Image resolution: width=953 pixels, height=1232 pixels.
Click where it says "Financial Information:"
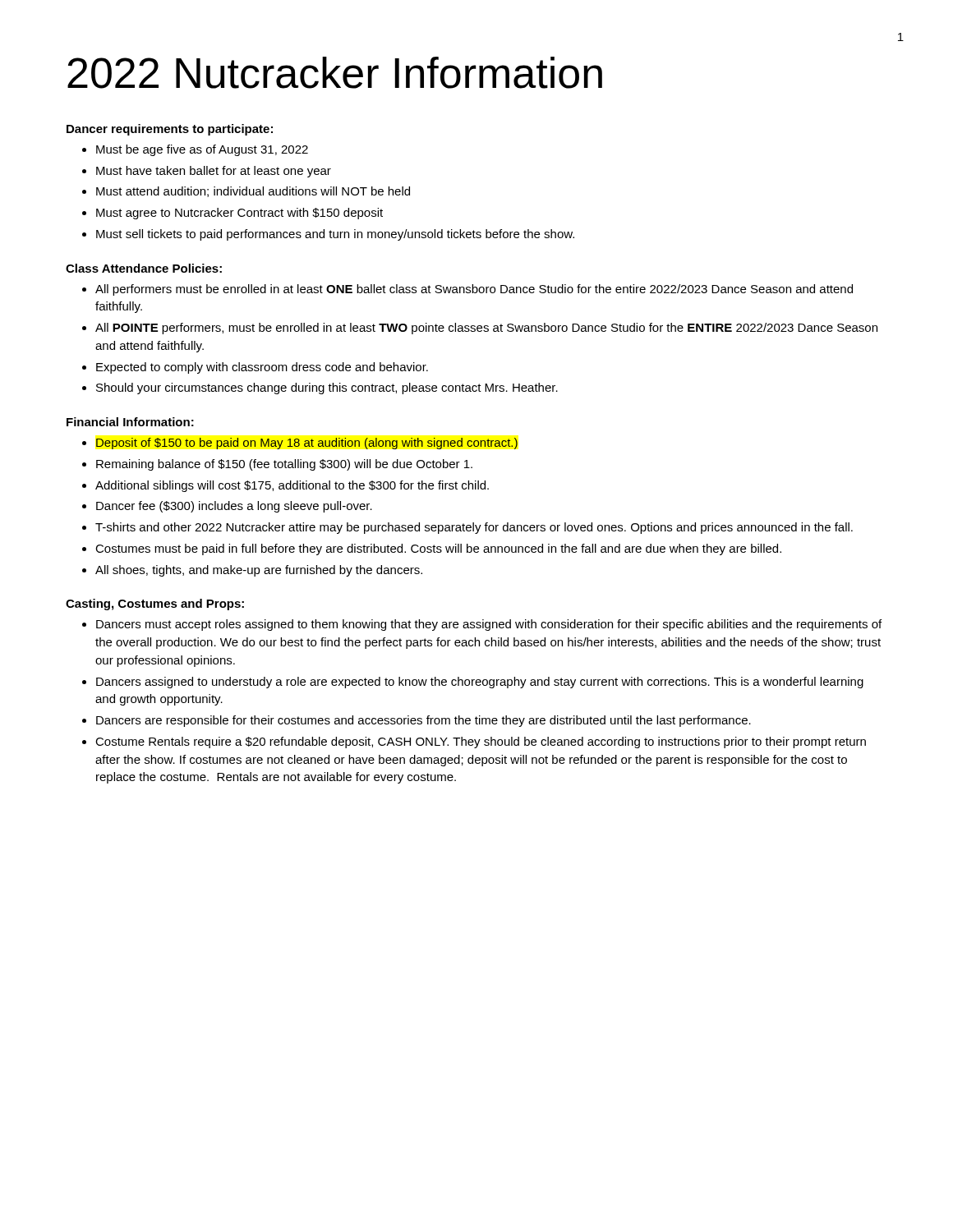pos(130,422)
